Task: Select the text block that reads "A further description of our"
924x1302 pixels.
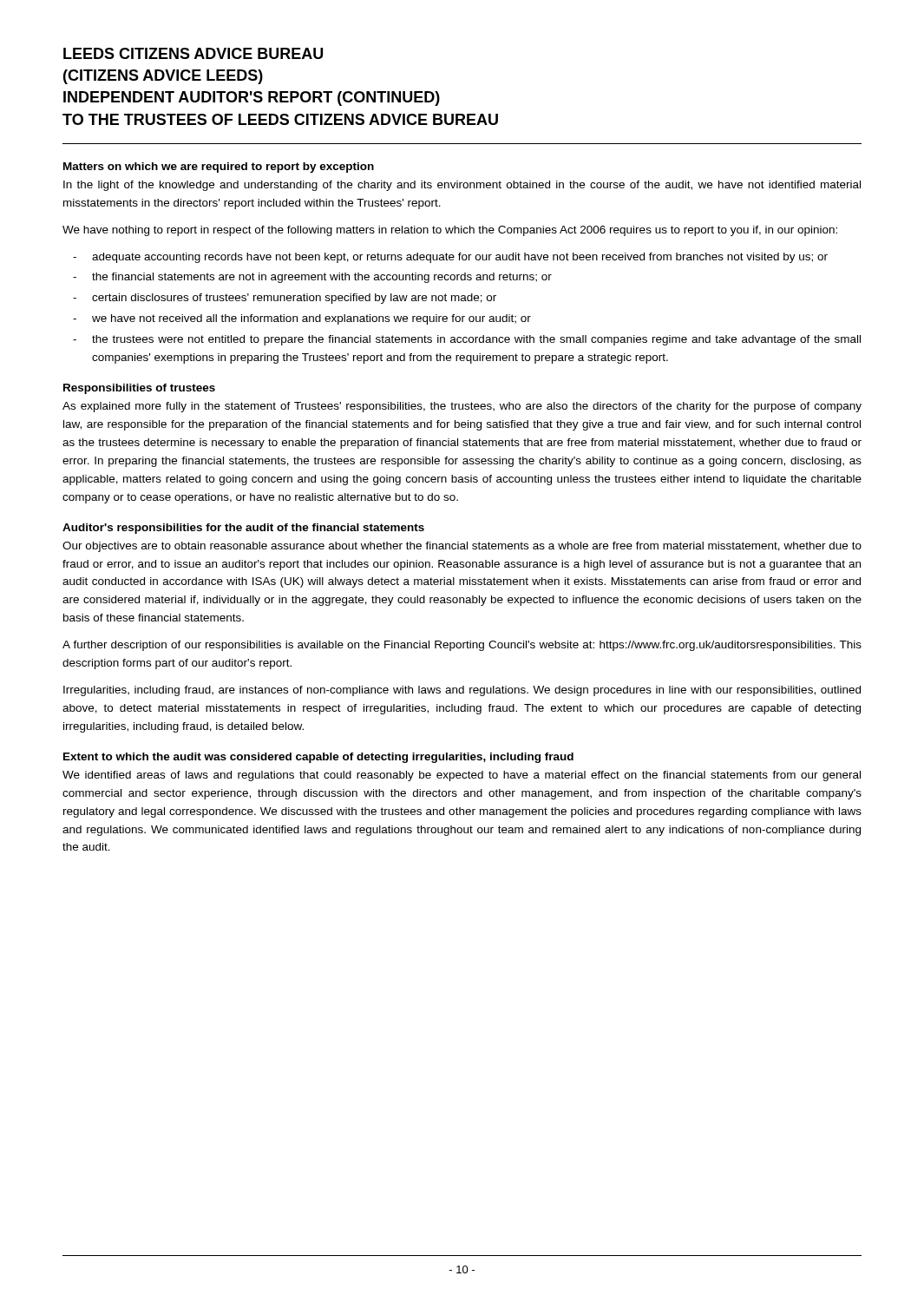Action: (462, 654)
